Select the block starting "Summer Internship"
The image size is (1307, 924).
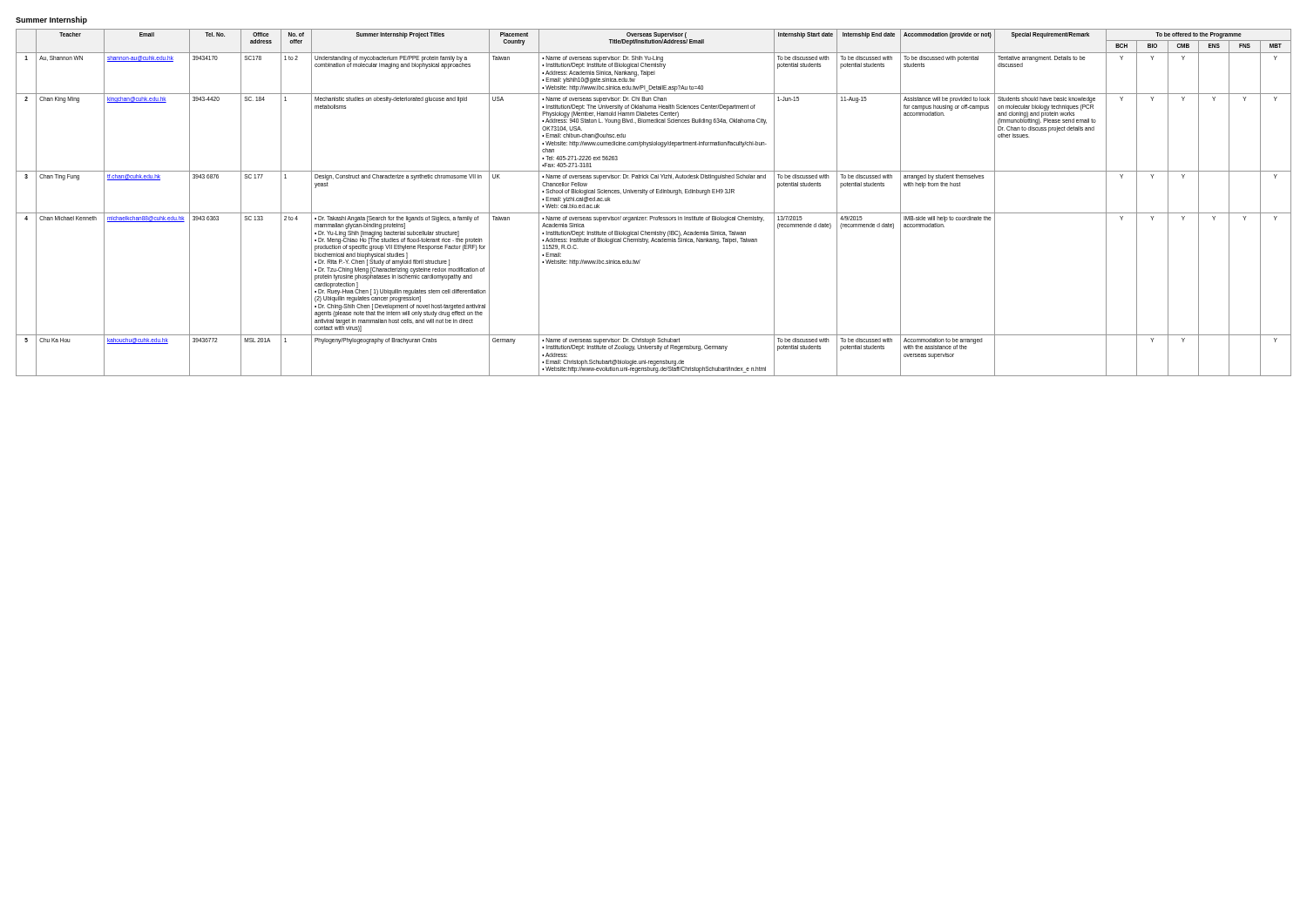[51, 20]
